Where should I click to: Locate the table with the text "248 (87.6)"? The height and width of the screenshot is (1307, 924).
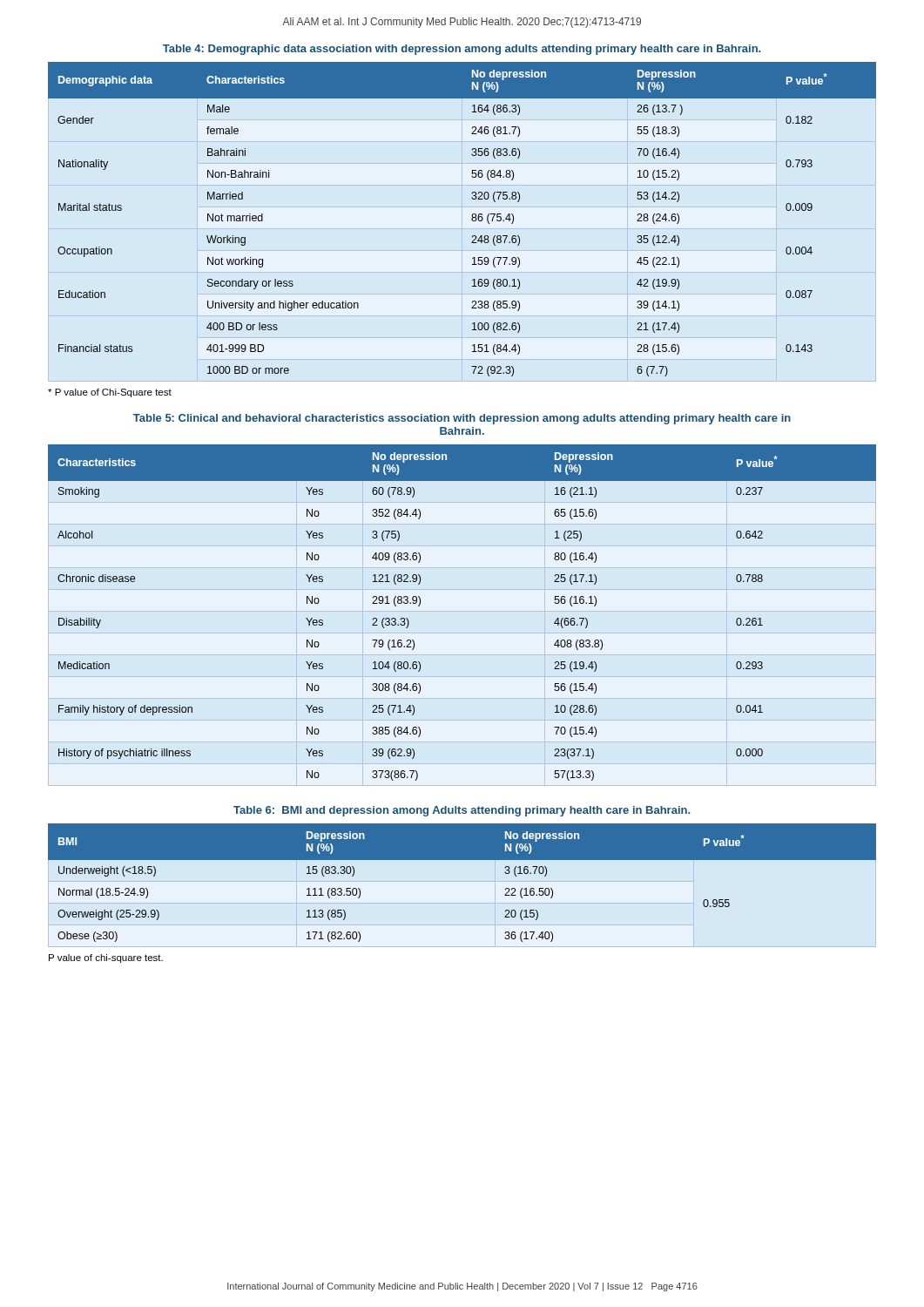click(x=462, y=222)
